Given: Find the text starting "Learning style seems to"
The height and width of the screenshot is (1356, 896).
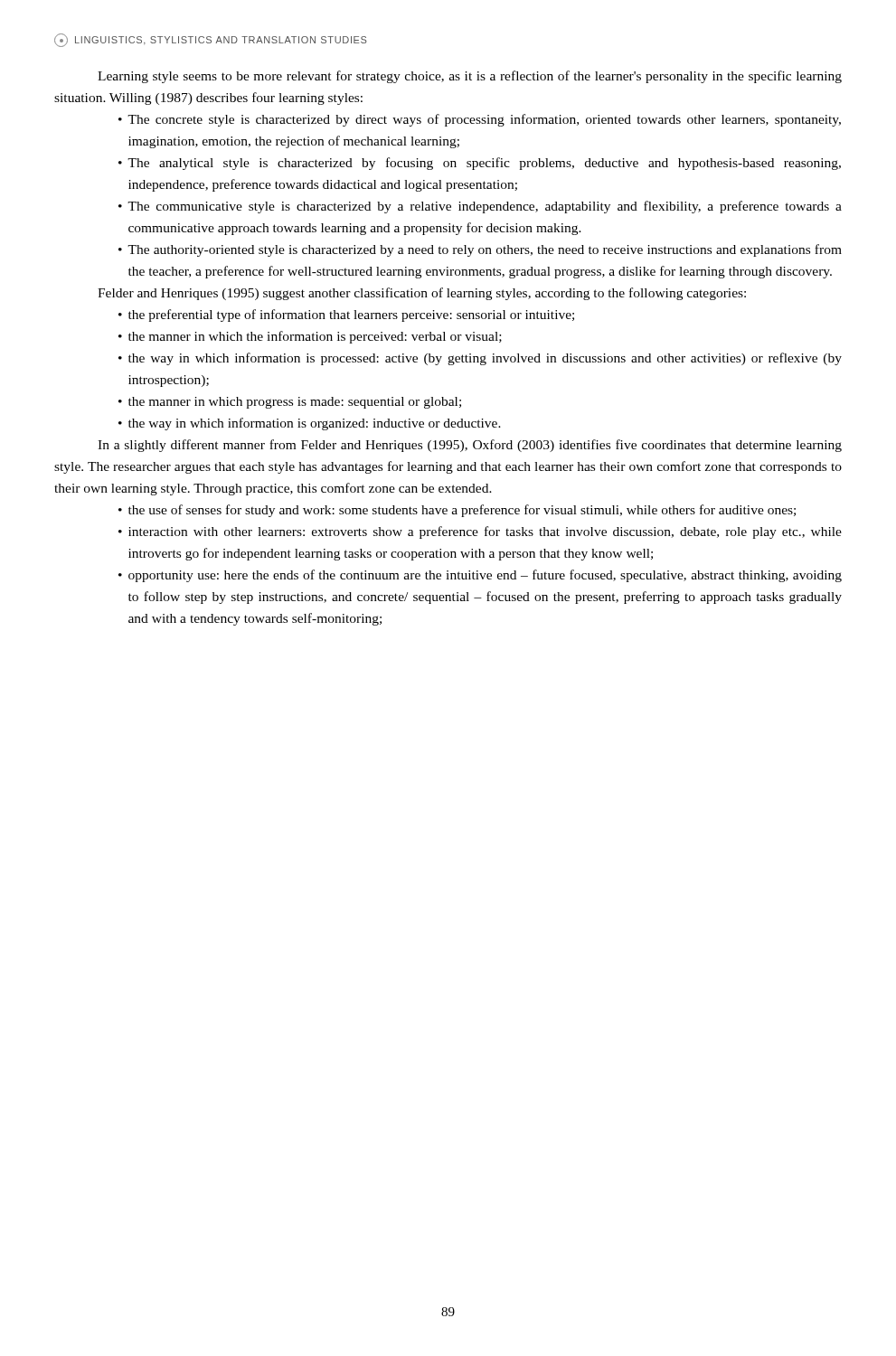Looking at the screenshot, I should [x=448, y=87].
